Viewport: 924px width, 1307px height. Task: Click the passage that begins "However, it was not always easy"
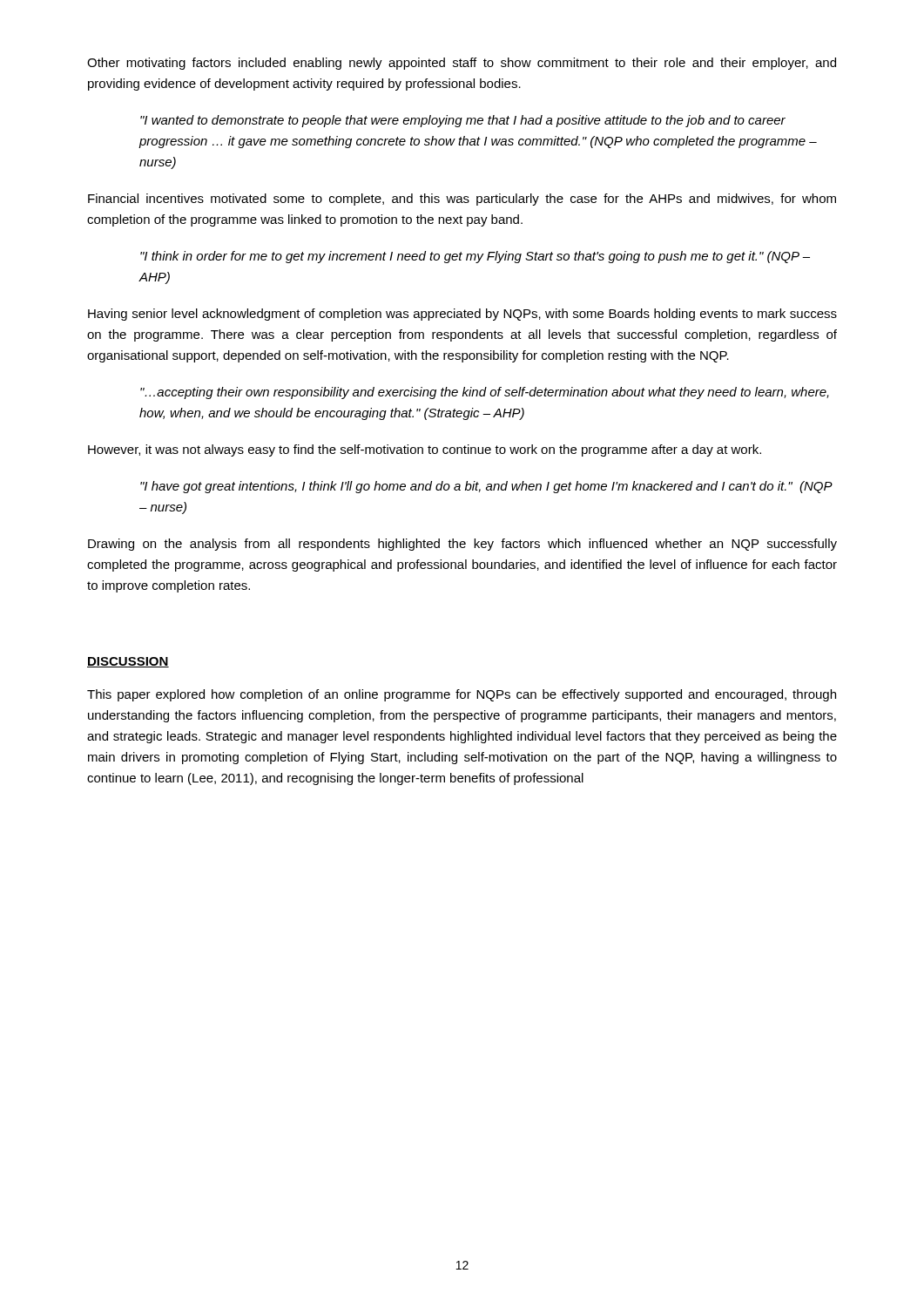(425, 449)
